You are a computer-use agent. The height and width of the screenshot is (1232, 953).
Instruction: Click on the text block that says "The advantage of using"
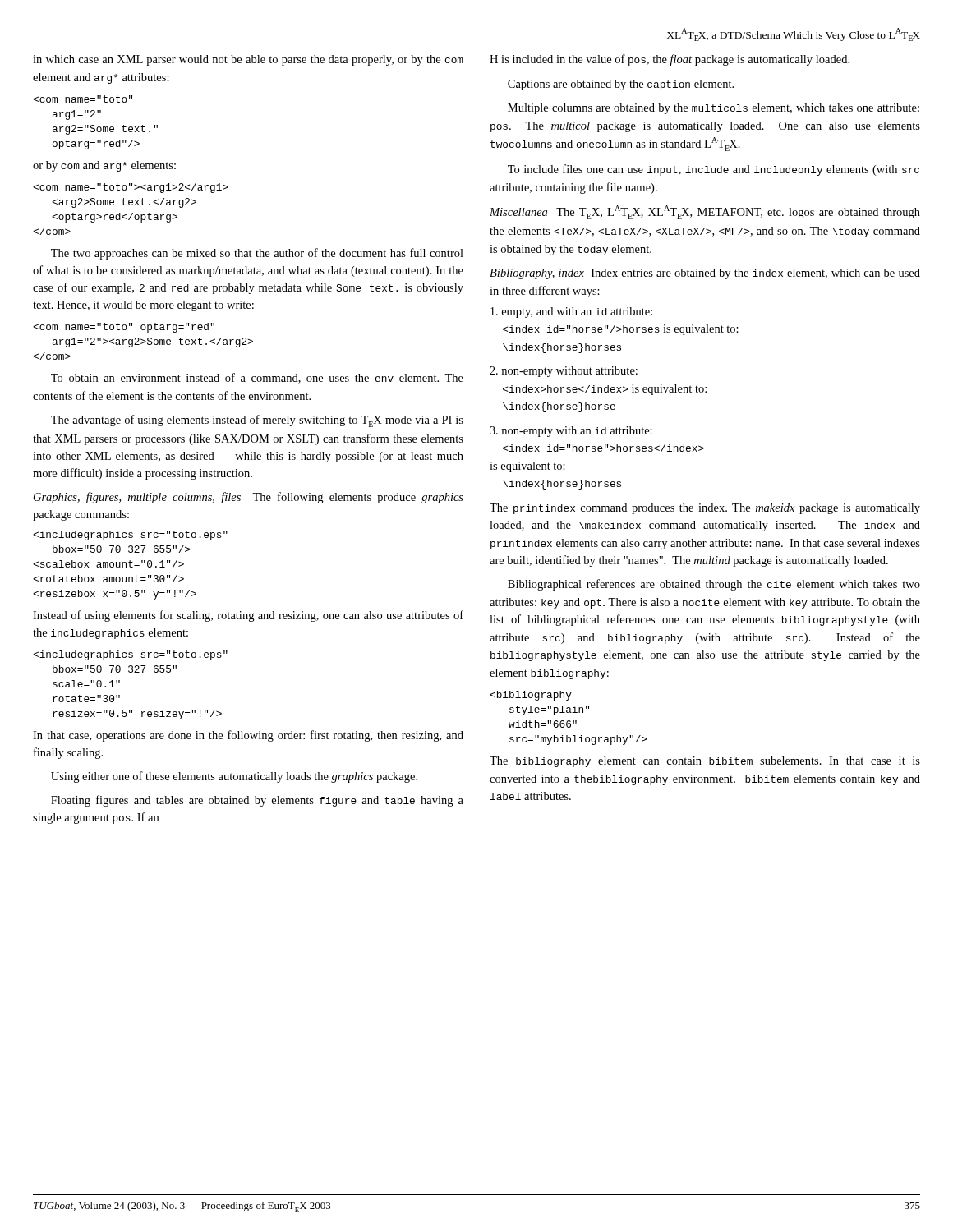248,447
